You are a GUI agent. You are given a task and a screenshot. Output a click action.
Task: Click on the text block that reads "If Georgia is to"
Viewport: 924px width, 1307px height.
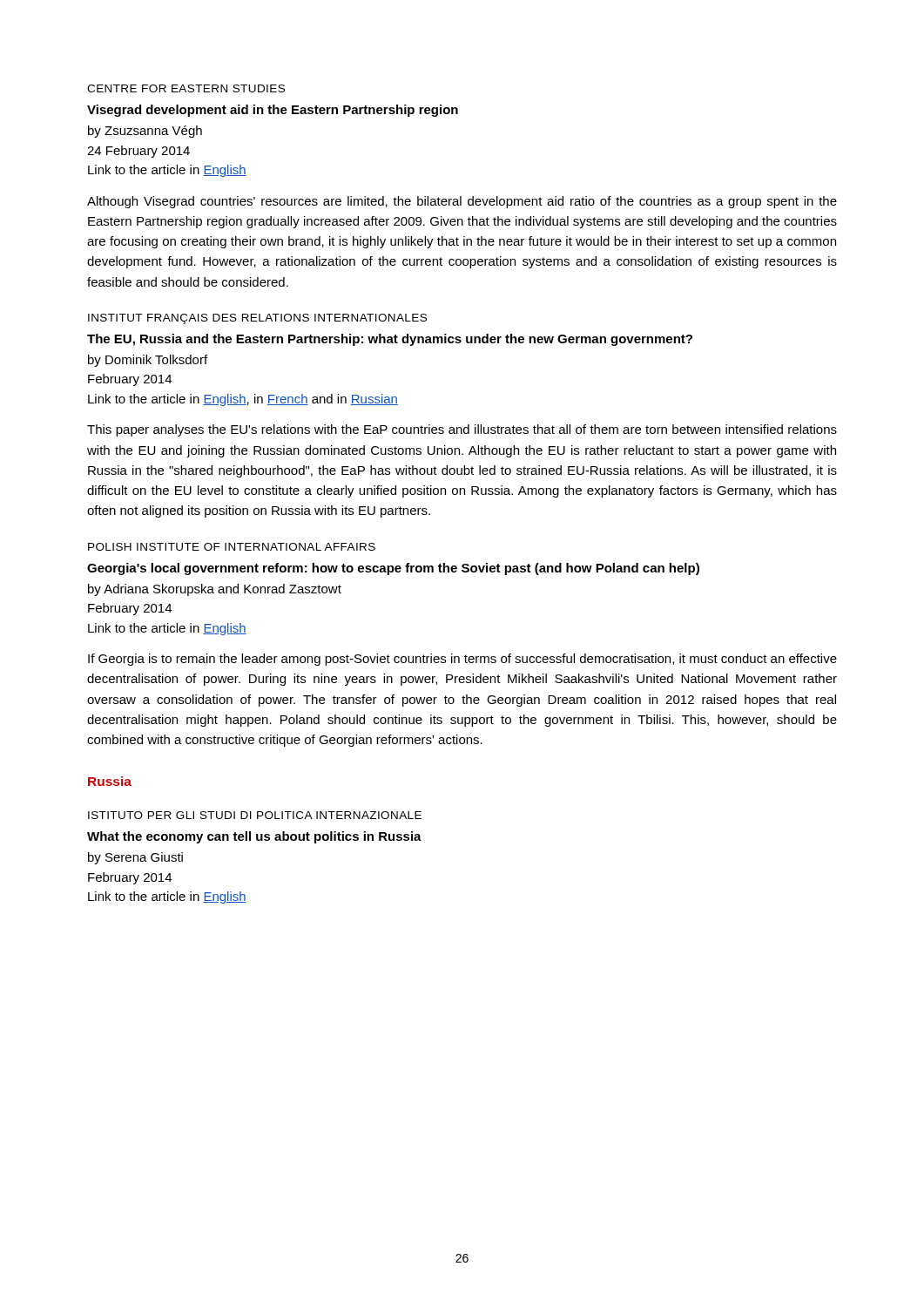462,699
